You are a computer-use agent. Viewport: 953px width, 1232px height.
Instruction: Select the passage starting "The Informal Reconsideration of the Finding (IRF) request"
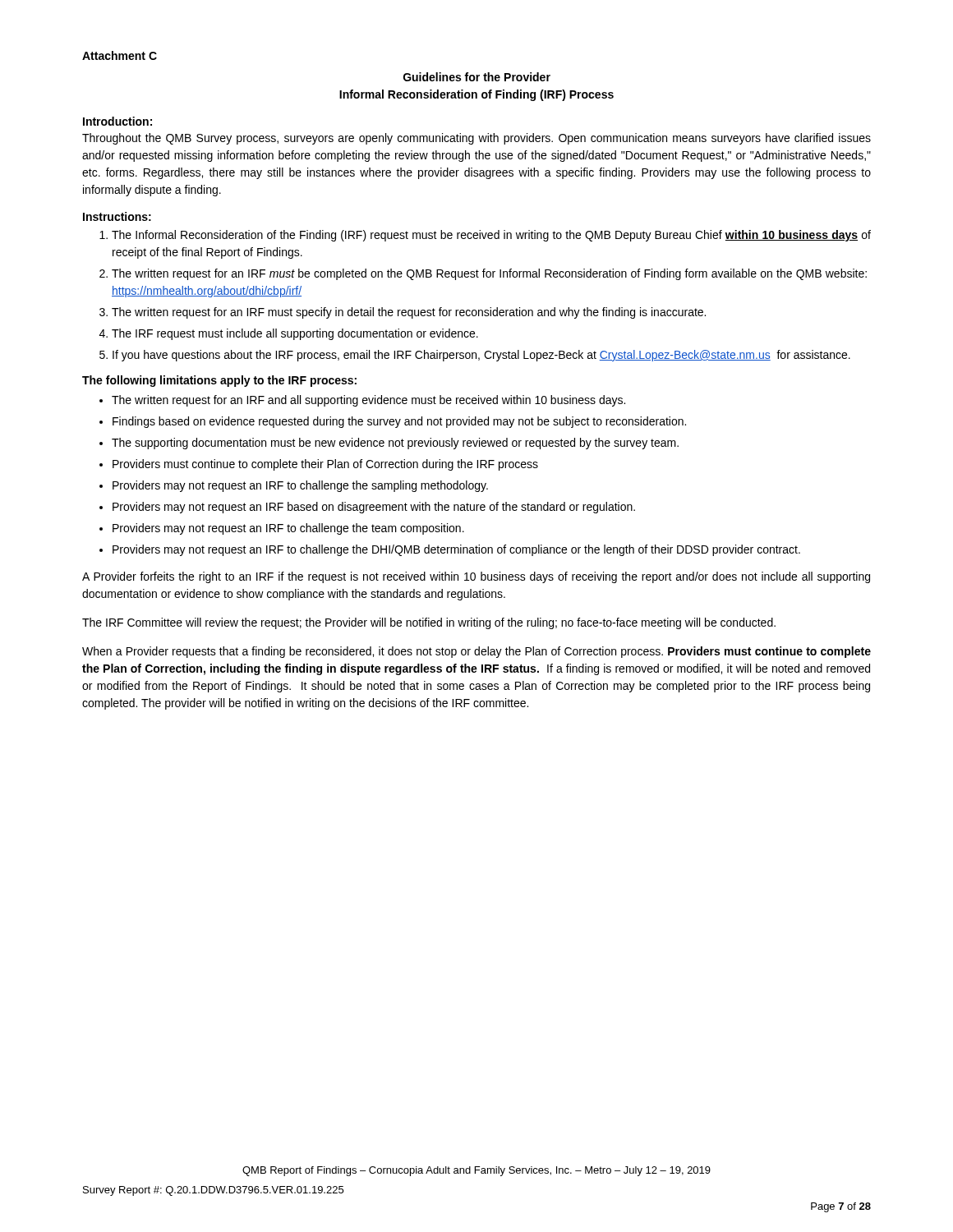tap(491, 244)
